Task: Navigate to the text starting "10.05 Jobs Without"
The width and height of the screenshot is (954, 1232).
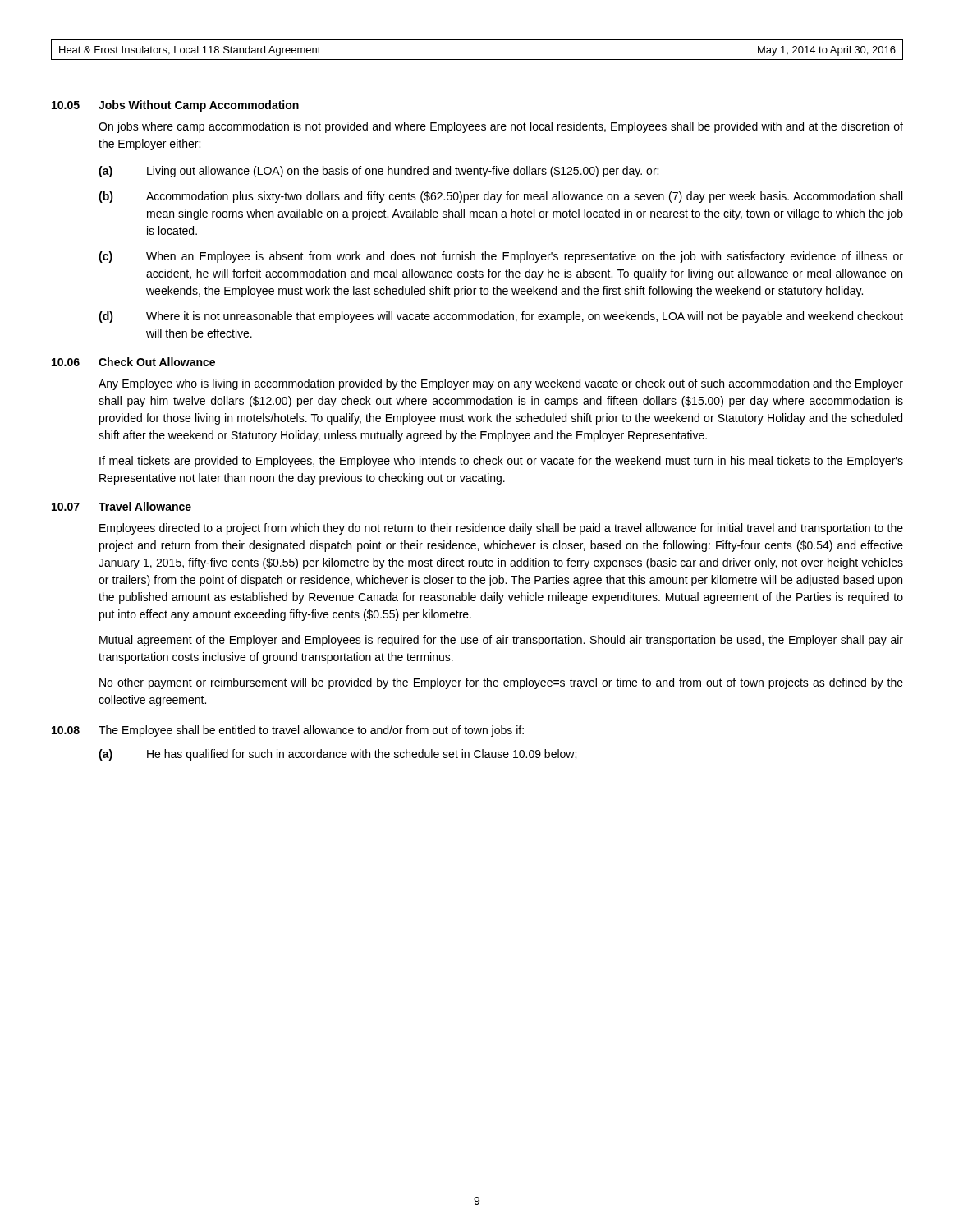Action: [175, 105]
